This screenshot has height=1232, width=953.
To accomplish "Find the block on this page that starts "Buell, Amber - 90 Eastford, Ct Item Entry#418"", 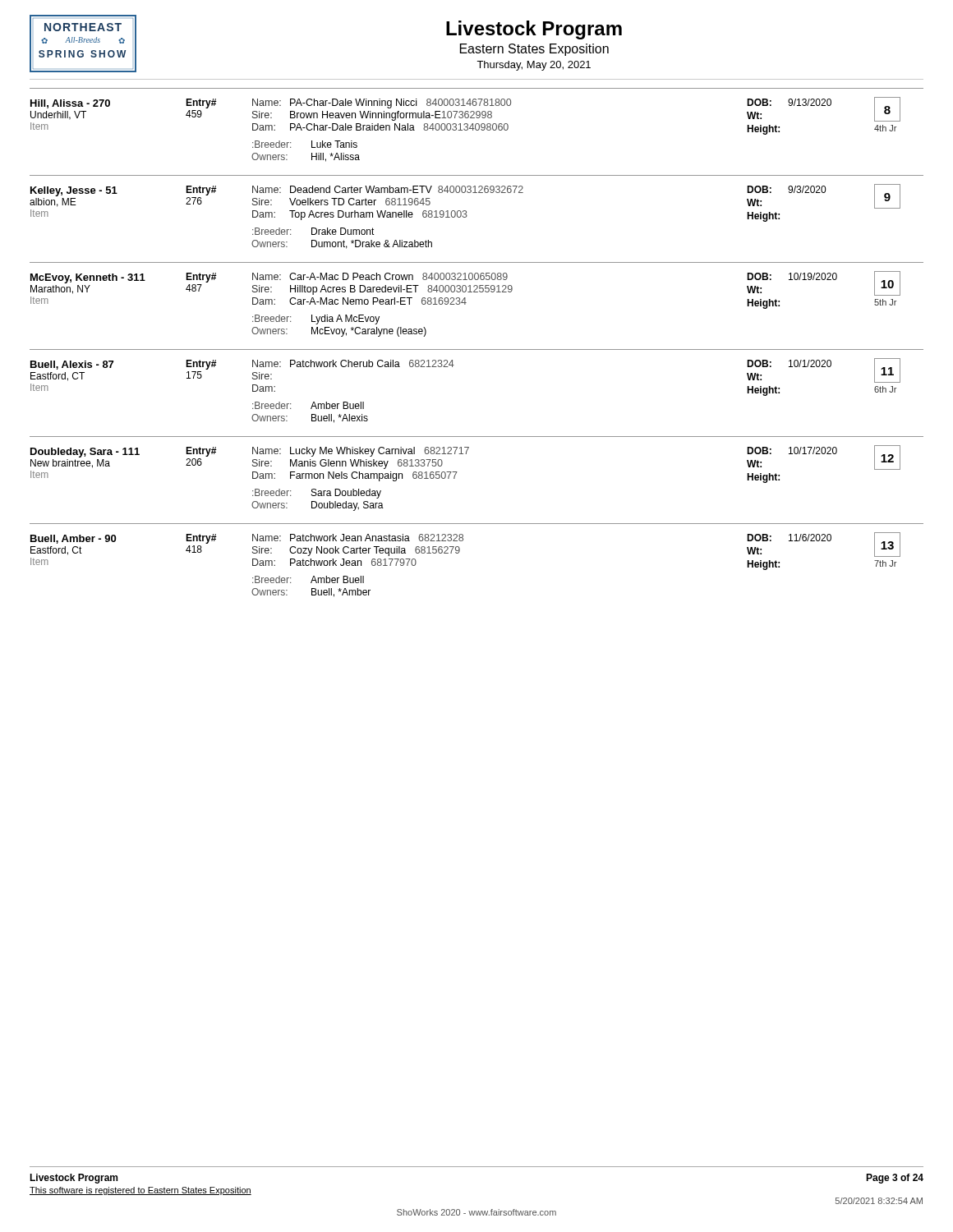I will coord(74,552).
